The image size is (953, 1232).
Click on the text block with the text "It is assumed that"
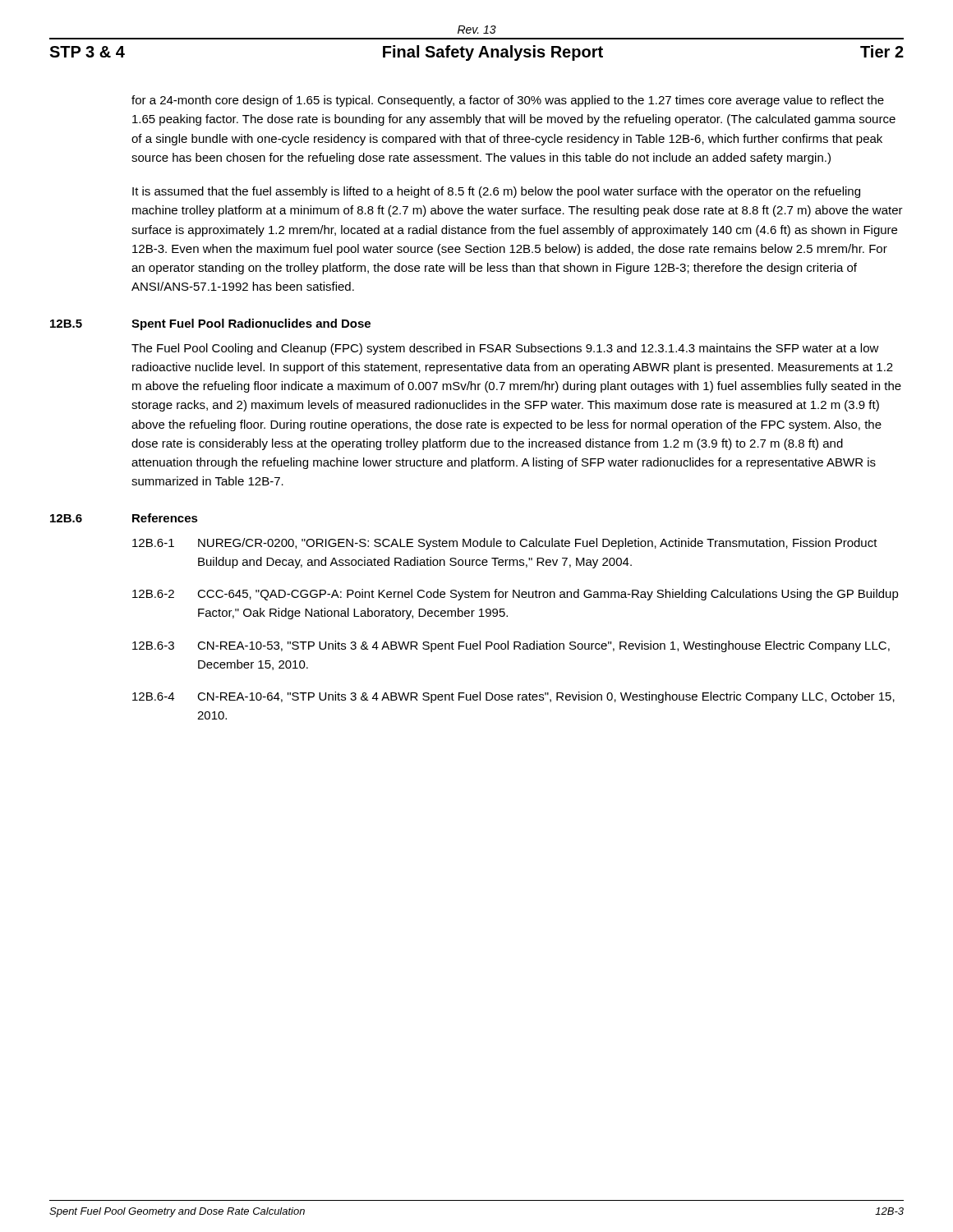[x=517, y=239]
